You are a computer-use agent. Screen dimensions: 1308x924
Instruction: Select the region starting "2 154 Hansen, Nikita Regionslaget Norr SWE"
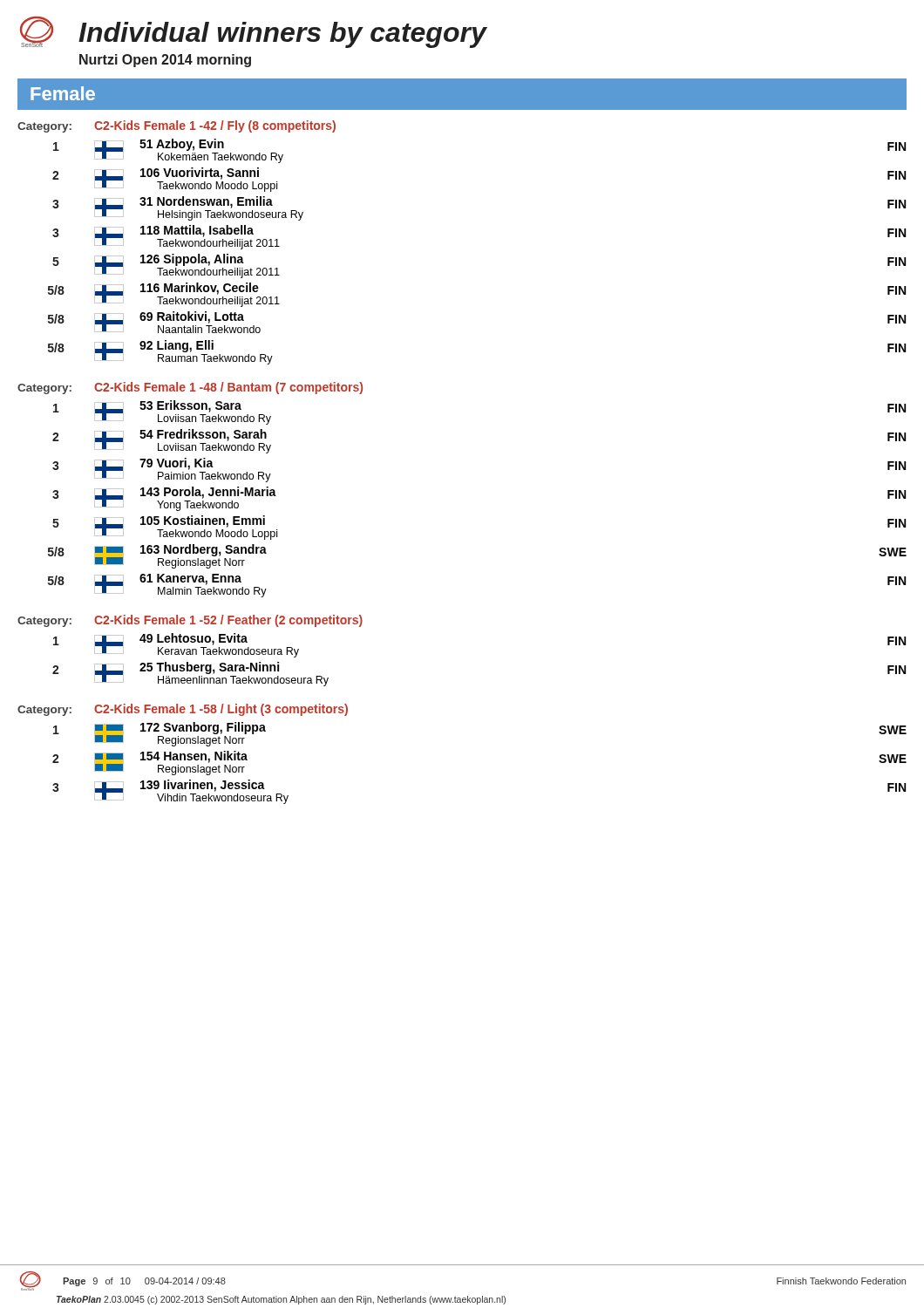159,765
